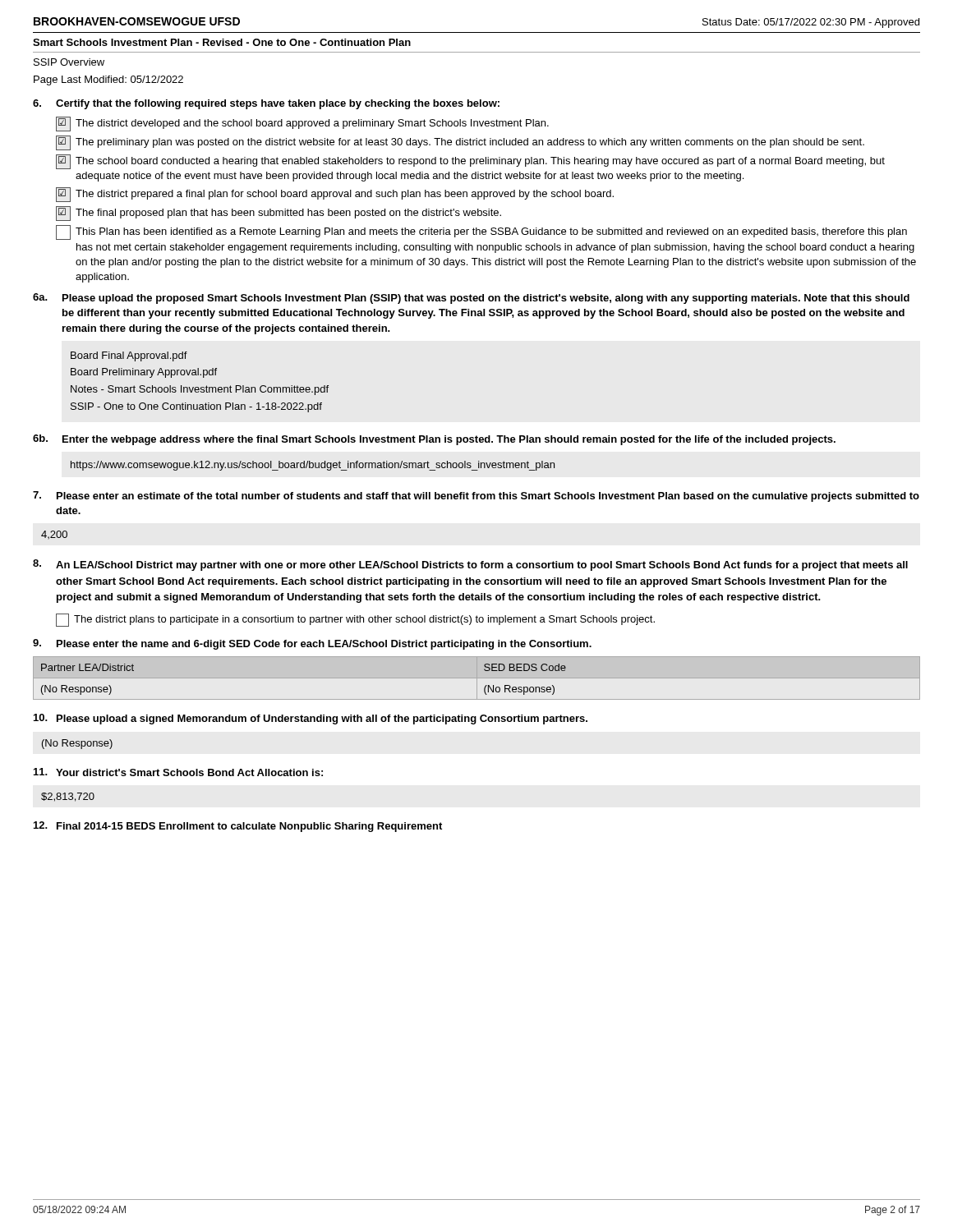Click on the text block starting "An LEA/School District may partner with"
The height and width of the screenshot is (1232, 953).
[476, 581]
